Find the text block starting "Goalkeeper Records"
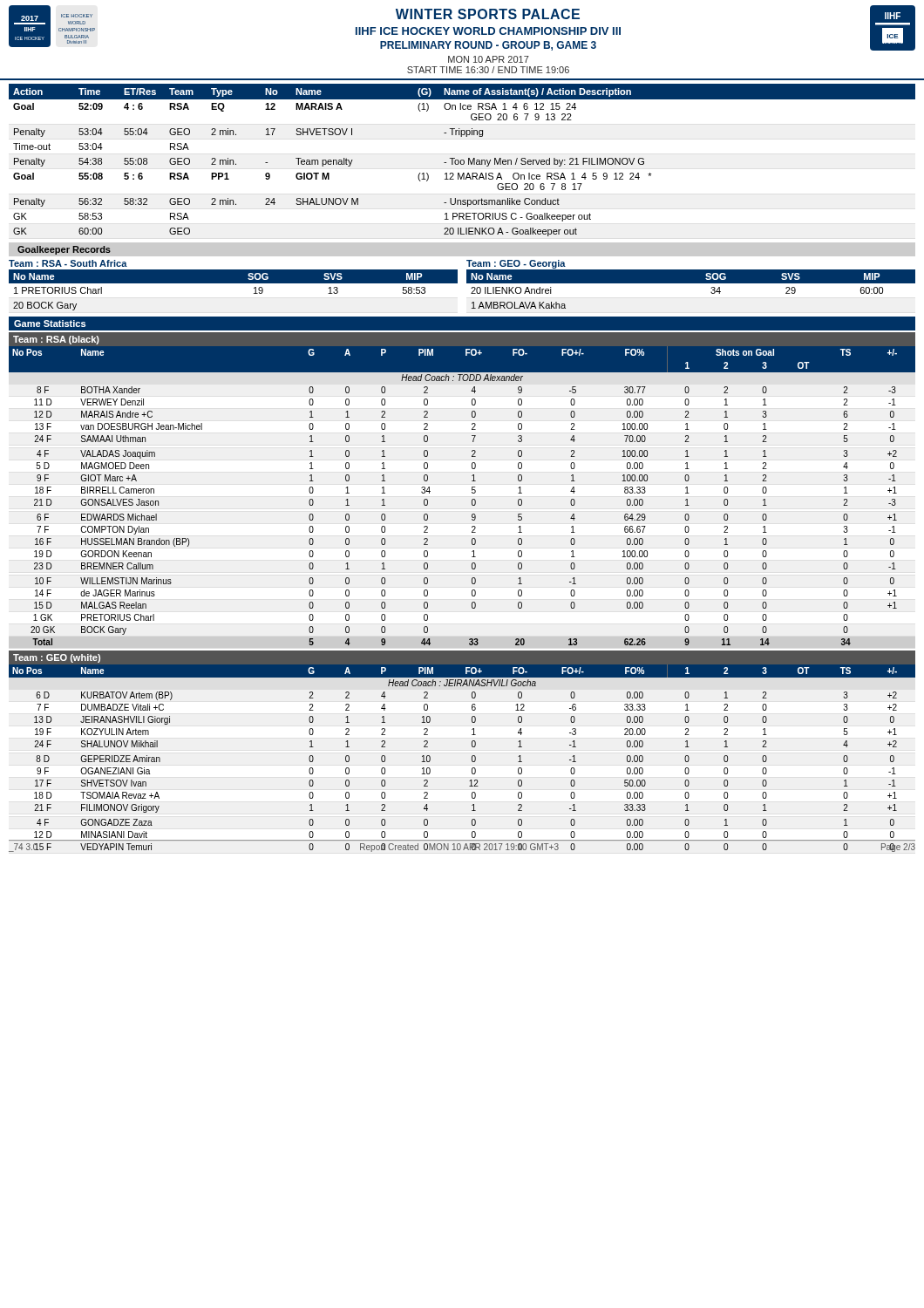924x1308 pixels. click(64, 249)
